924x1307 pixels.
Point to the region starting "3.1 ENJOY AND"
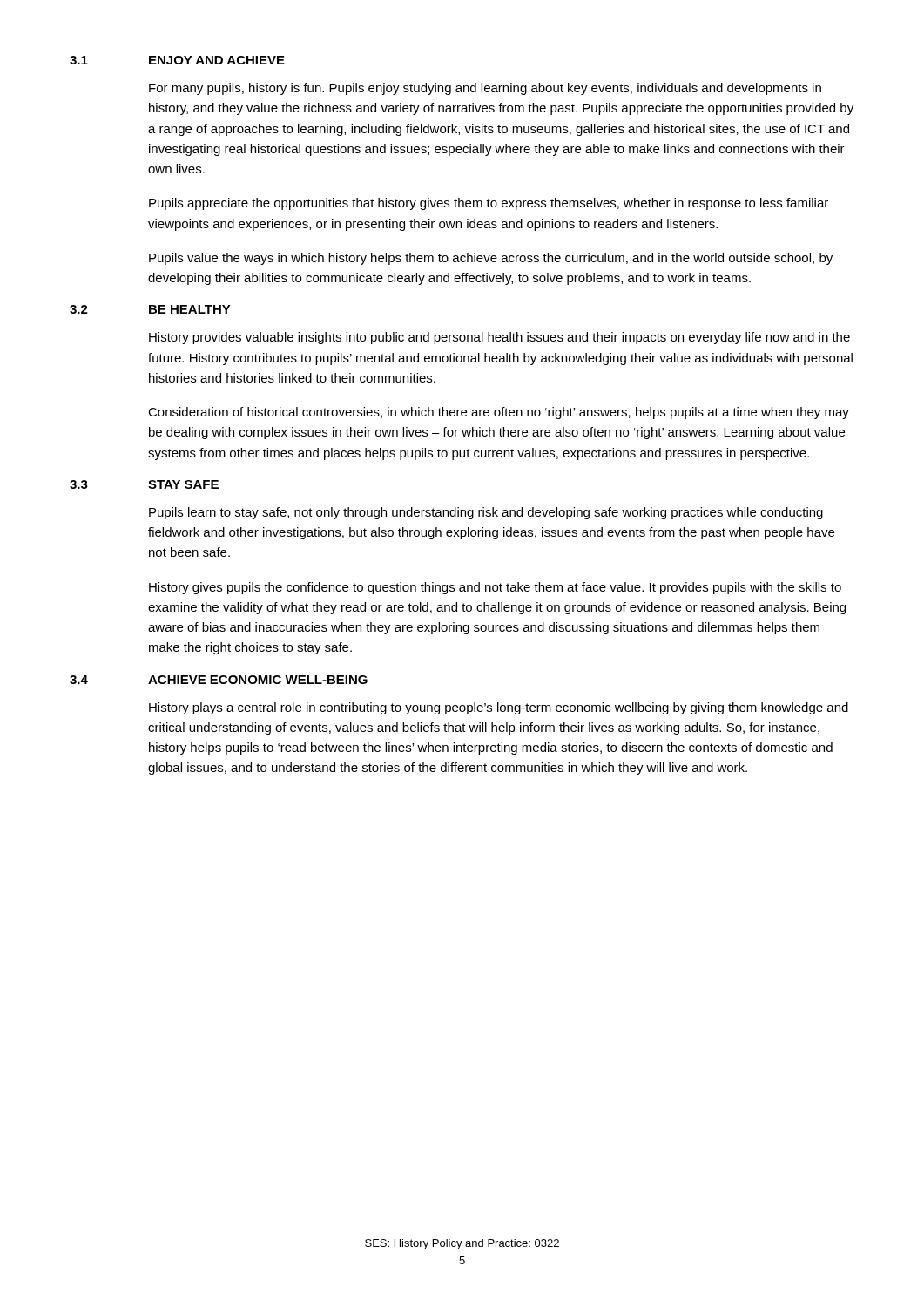(177, 60)
